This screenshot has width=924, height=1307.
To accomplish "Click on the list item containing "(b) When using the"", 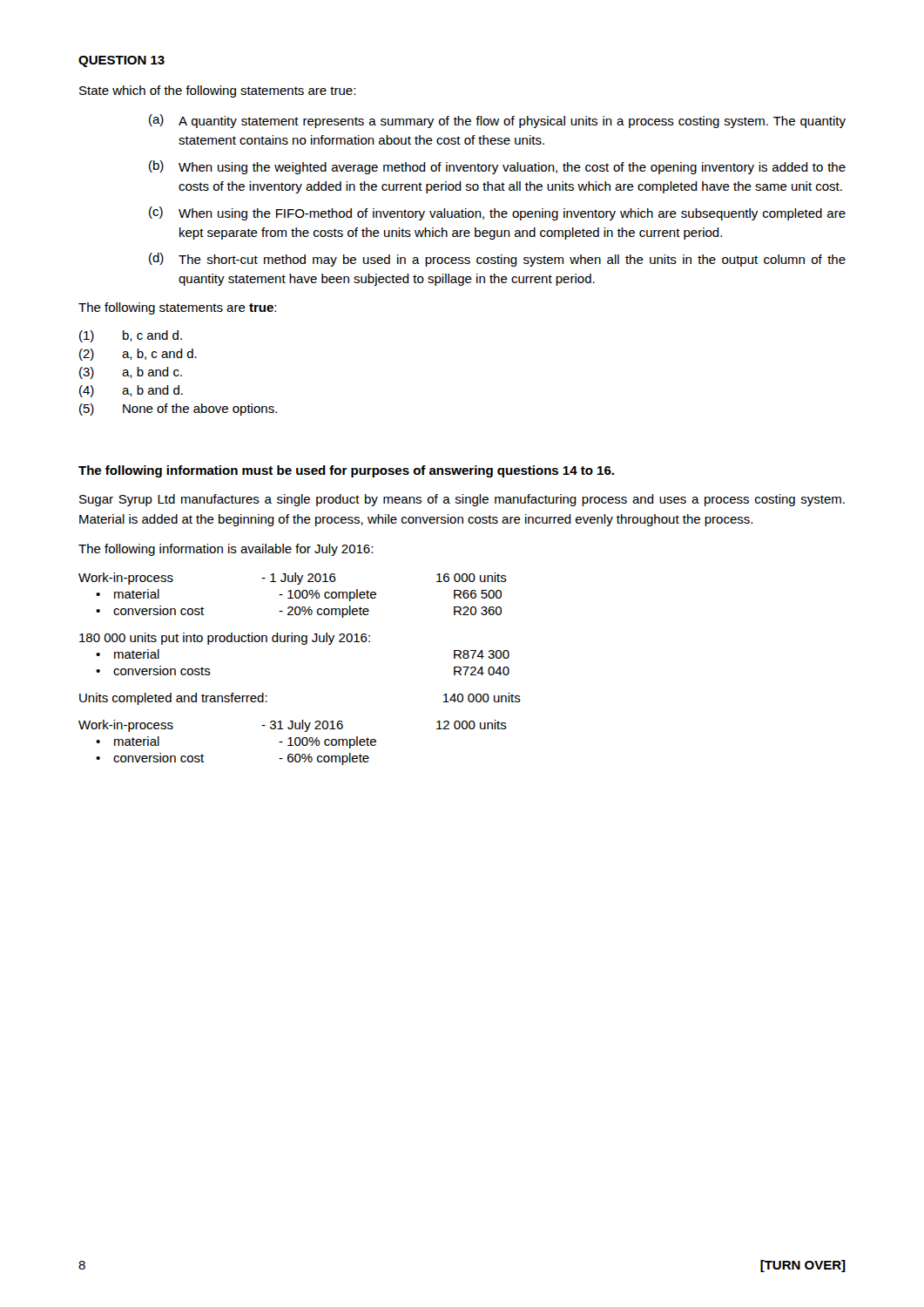I will pyautogui.click(x=497, y=177).
